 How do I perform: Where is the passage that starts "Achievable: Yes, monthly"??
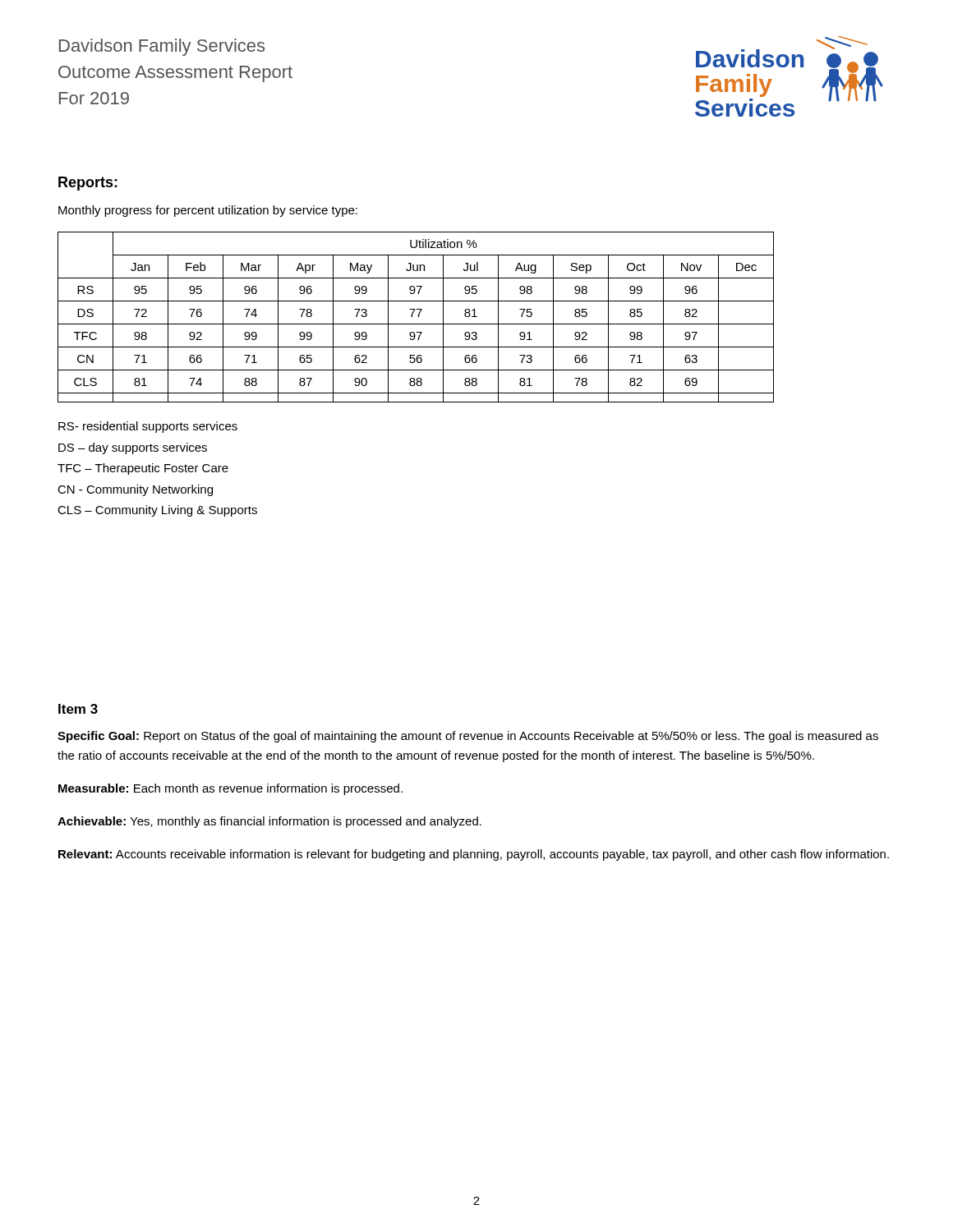270,821
